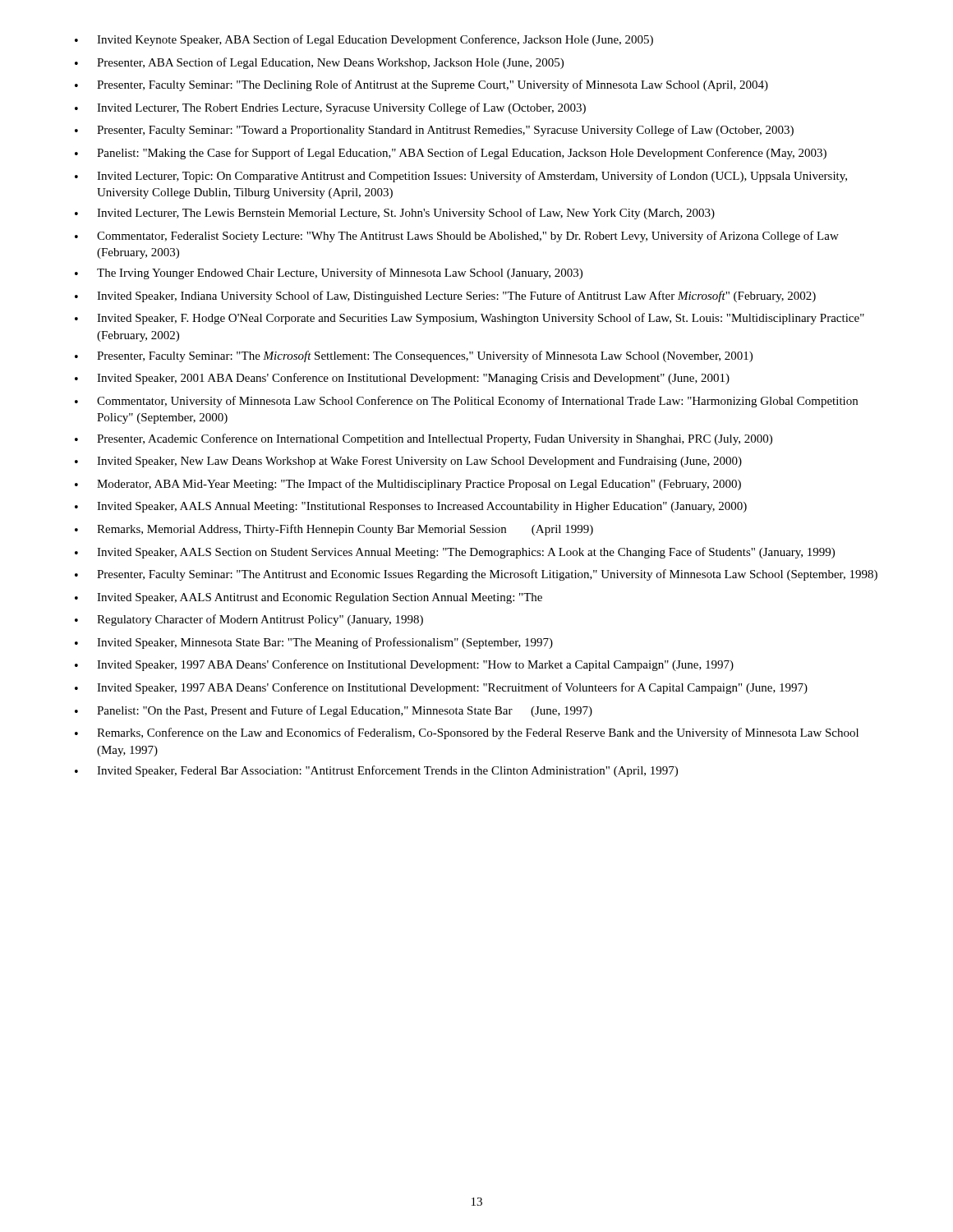Click on the list item that reads "• Invited Speaker, Federal Bar"

tap(481, 771)
